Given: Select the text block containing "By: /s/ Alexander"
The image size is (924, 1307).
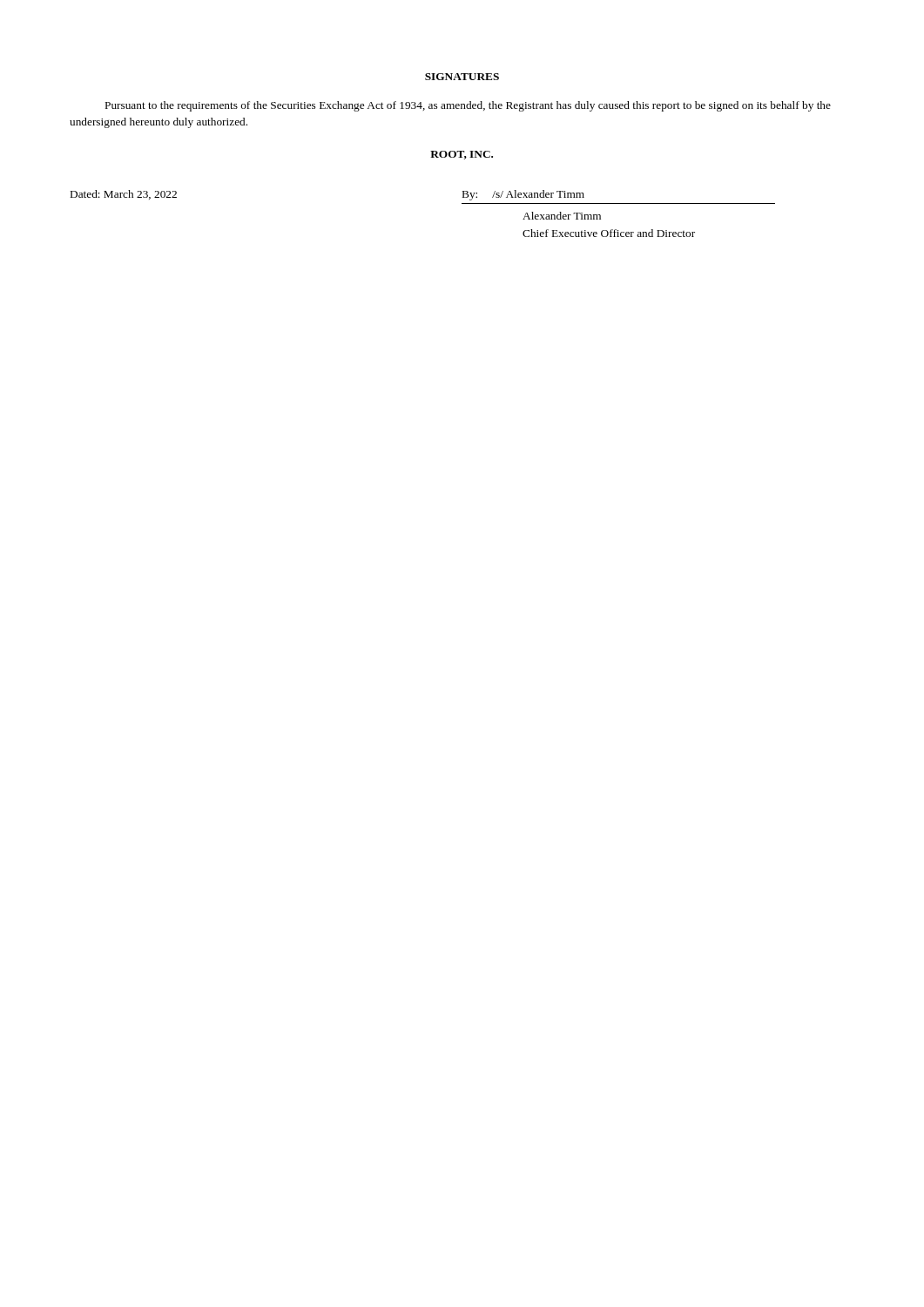Looking at the screenshot, I should tap(618, 215).
